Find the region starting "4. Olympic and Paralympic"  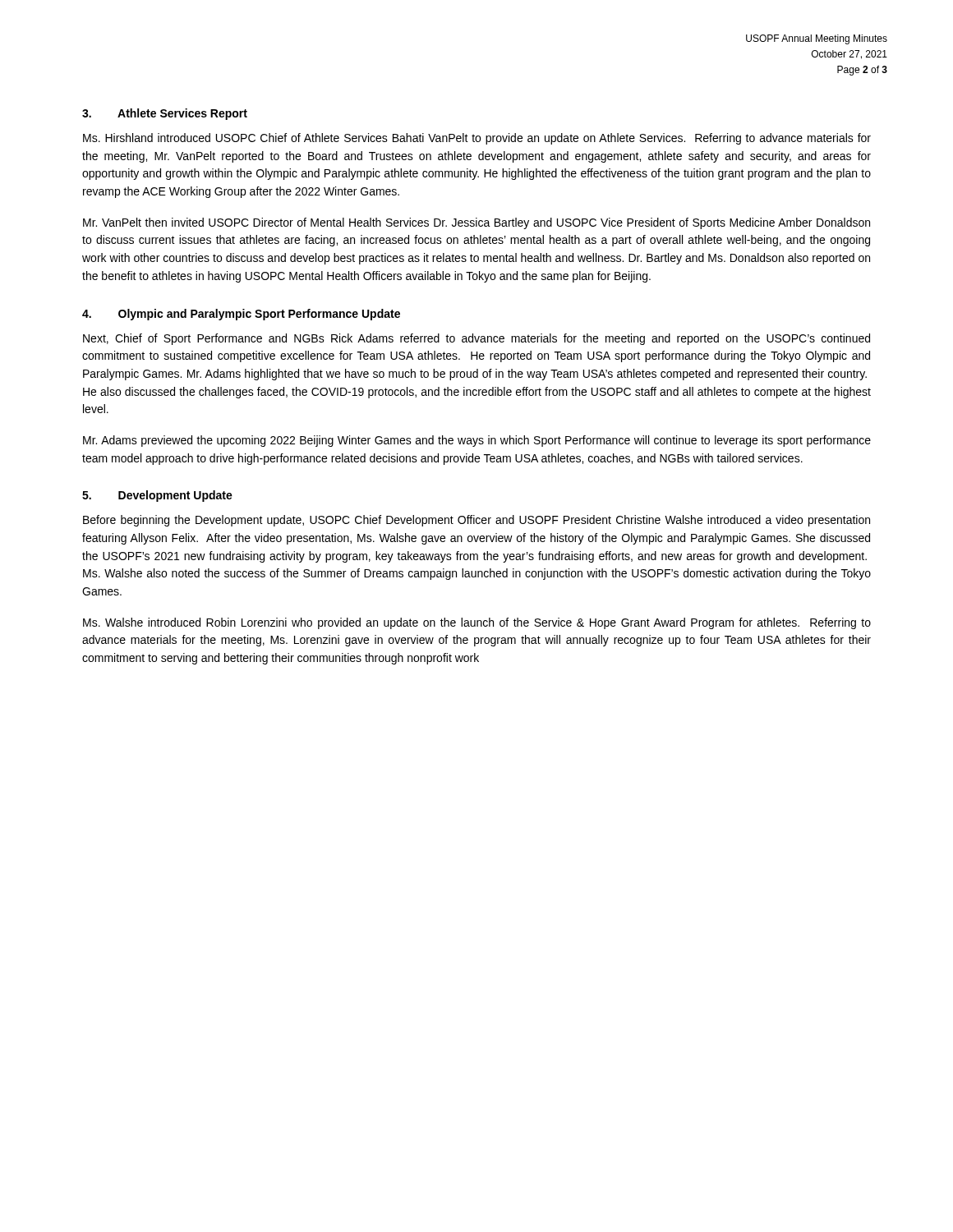tap(241, 313)
